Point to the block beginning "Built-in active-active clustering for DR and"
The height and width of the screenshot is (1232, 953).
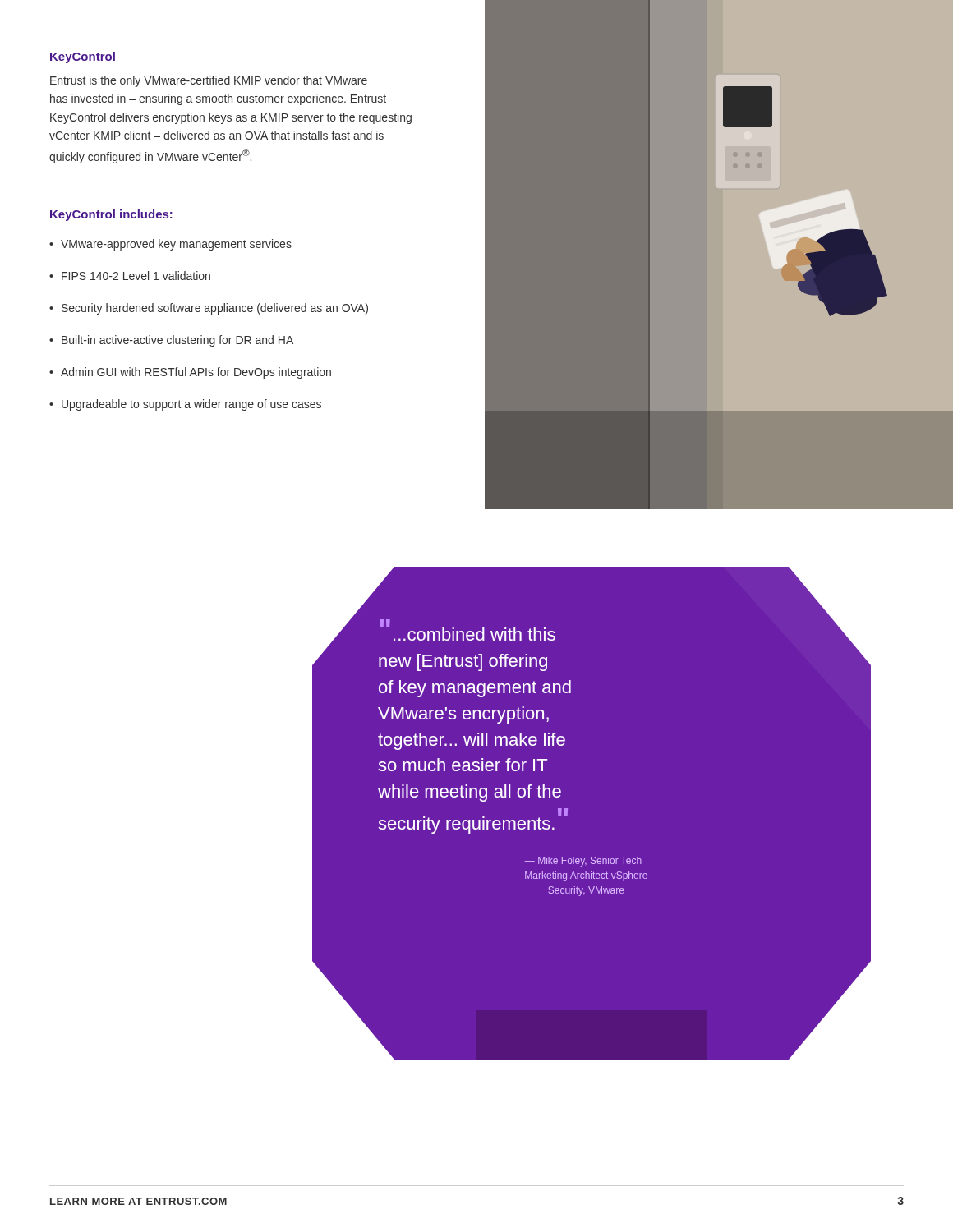coord(177,340)
